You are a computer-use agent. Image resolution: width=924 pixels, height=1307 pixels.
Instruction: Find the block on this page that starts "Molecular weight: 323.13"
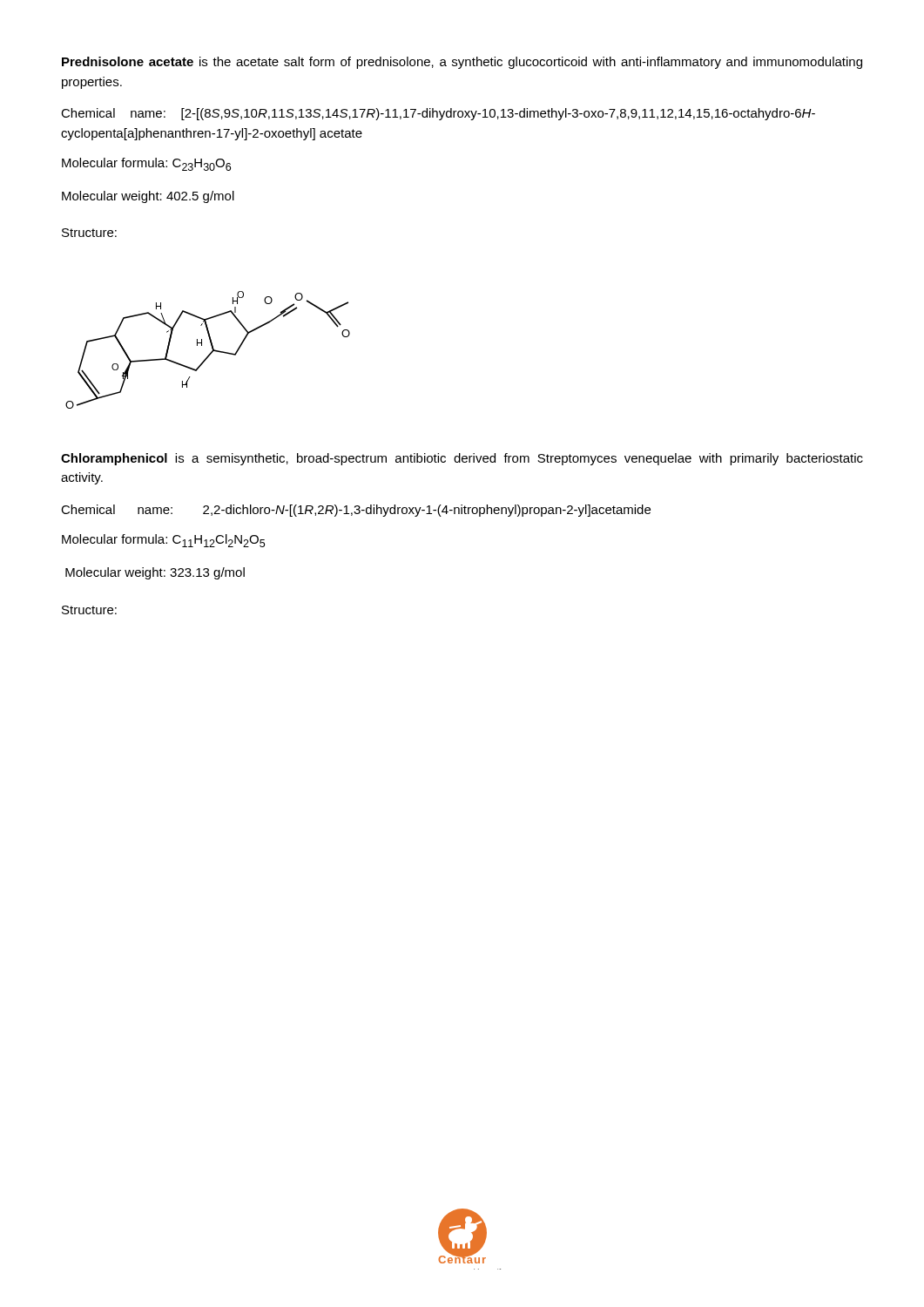[153, 572]
